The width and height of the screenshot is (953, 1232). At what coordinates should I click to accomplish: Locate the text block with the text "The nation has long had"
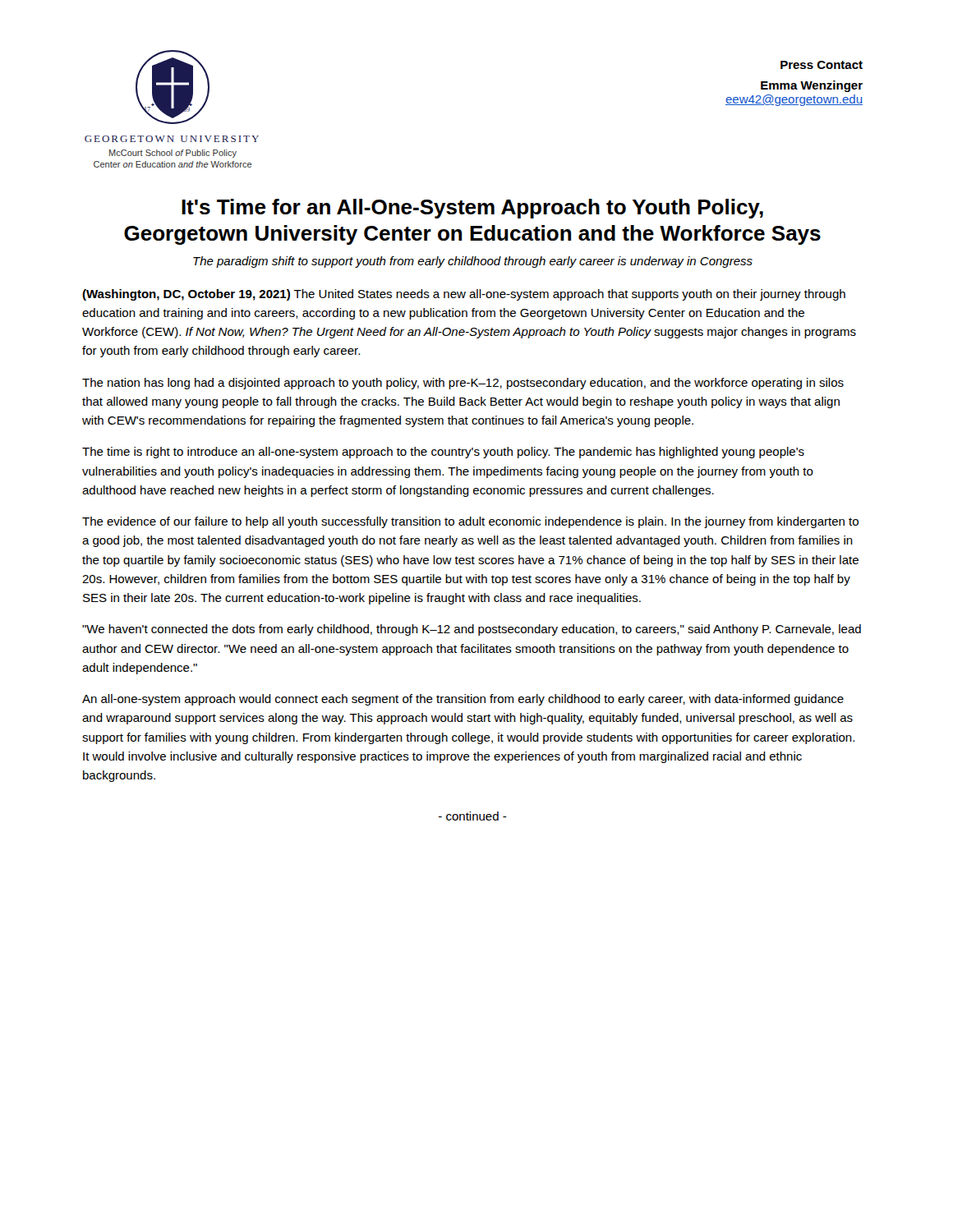[x=463, y=401]
